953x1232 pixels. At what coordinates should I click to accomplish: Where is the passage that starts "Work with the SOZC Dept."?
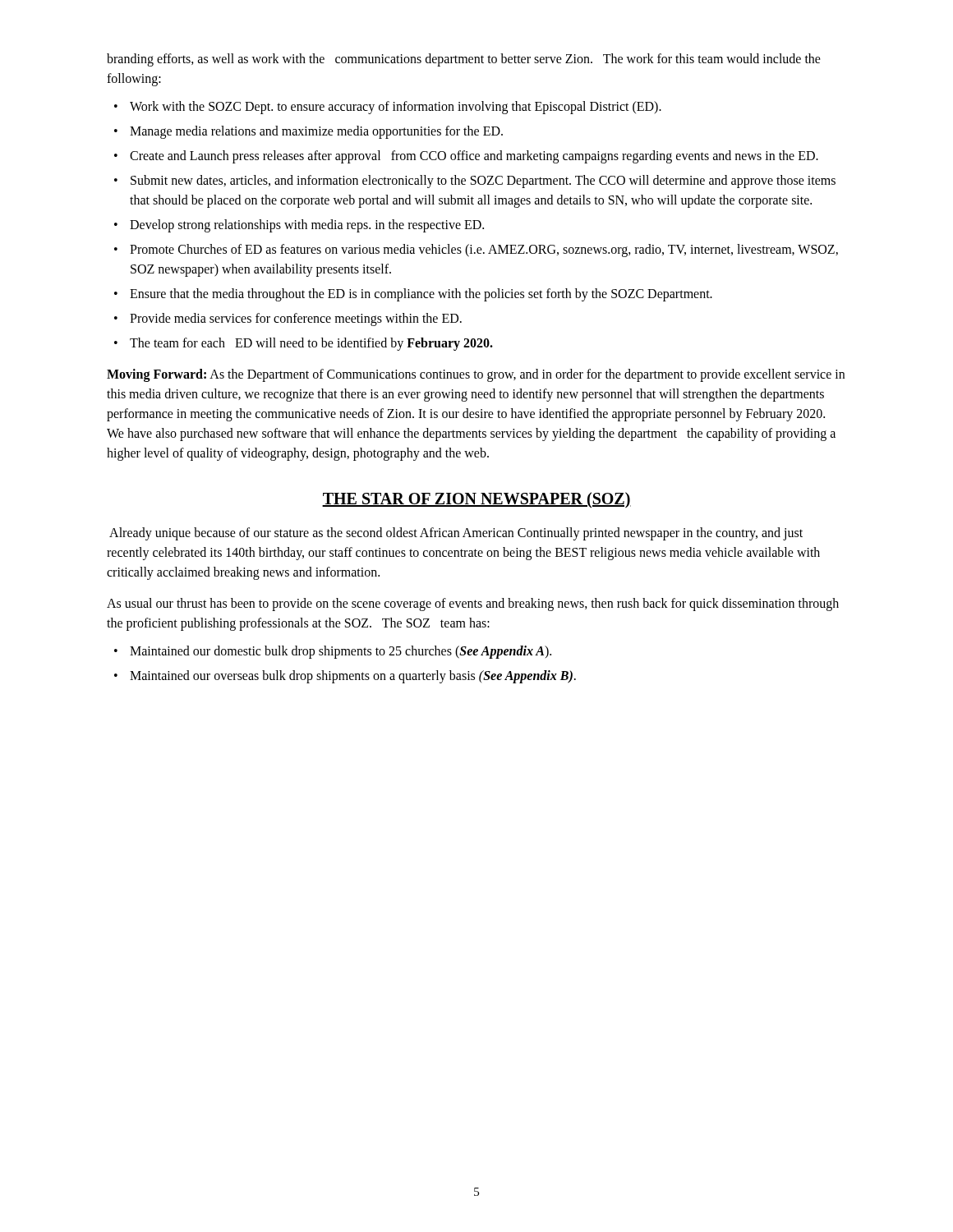pyautogui.click(x=396, y=106)
